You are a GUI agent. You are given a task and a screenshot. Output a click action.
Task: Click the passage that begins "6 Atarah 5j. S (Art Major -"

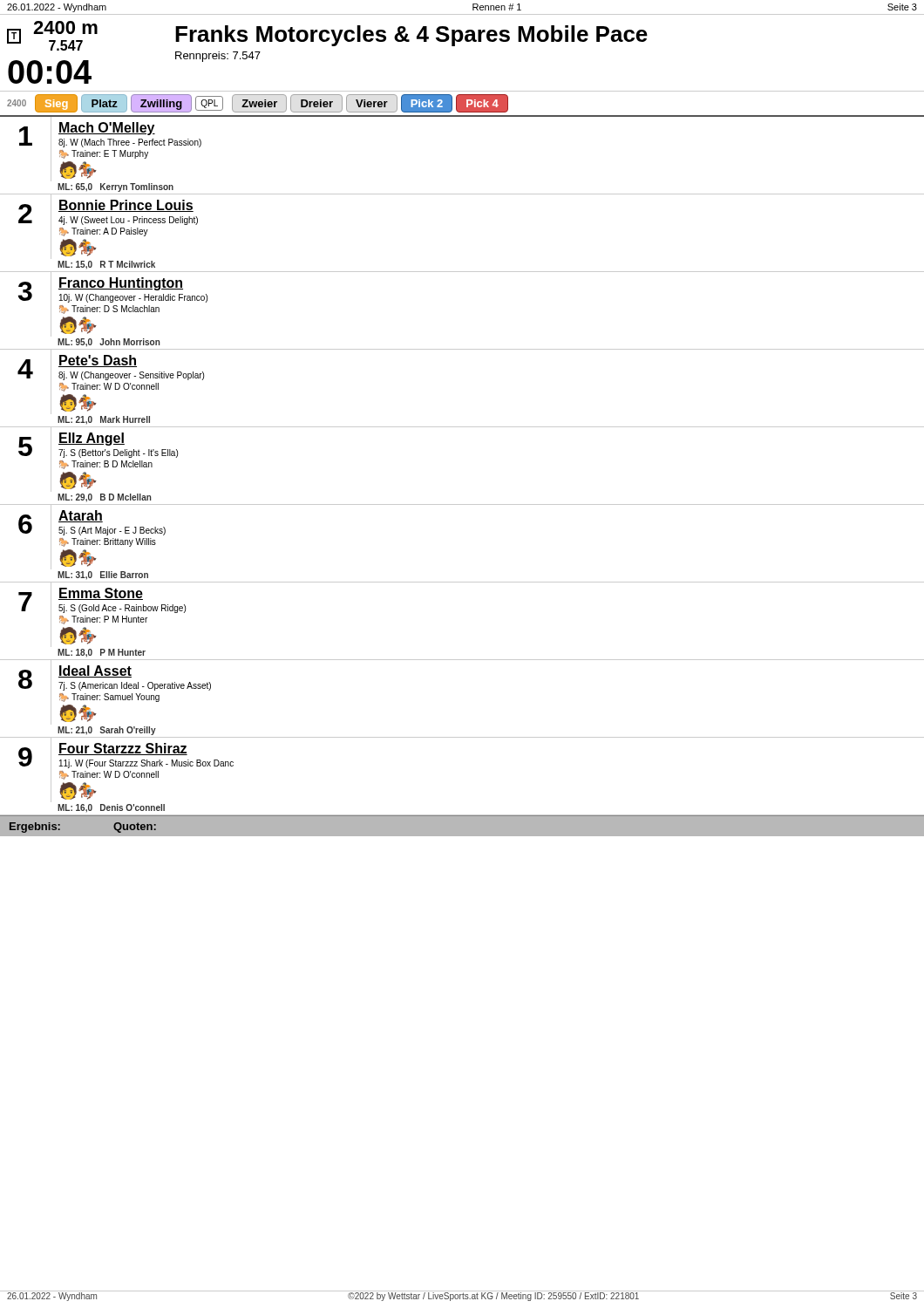point(92,537)
